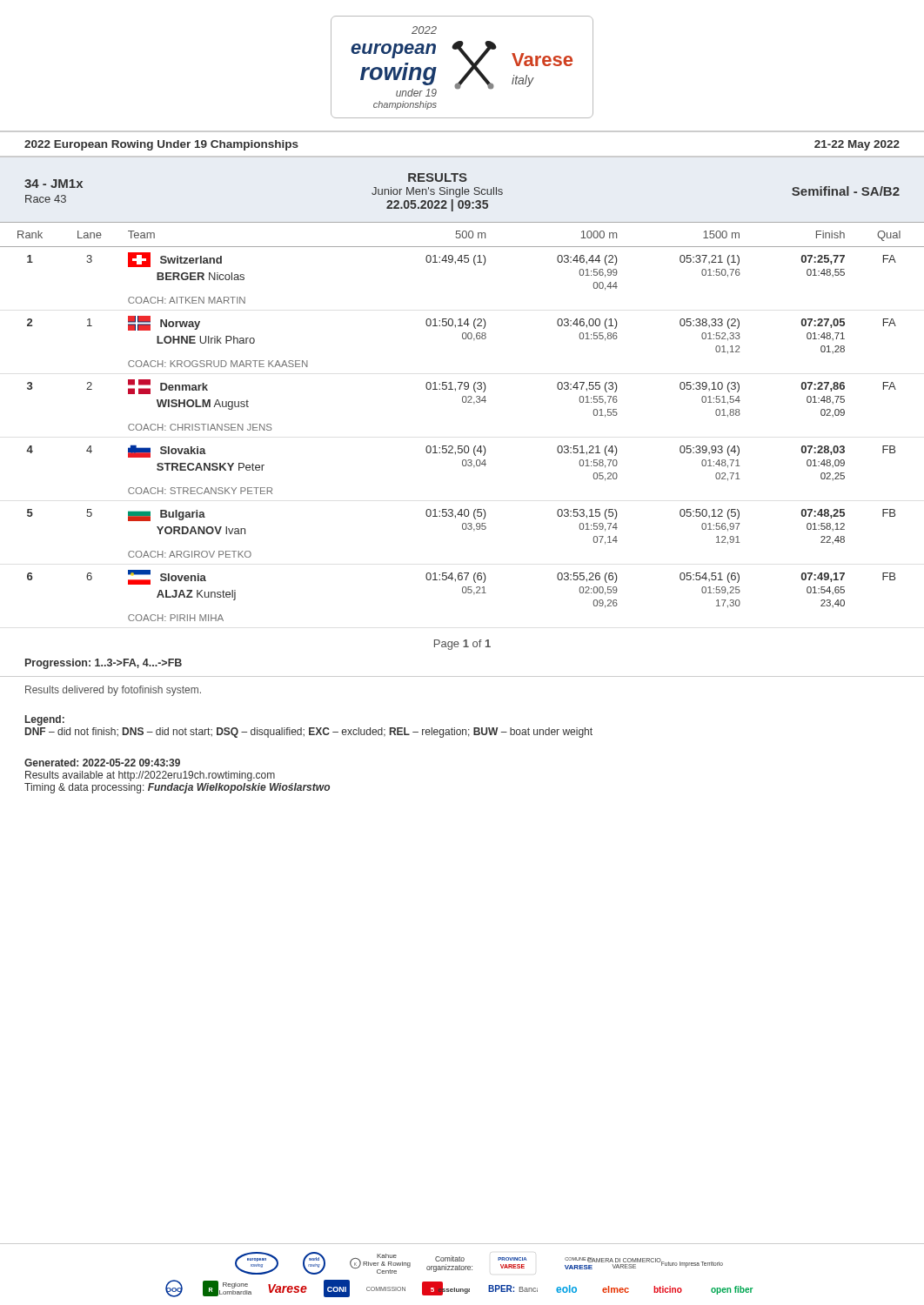Find the text block with the text "Page 1 of"
This screenshot has height=1305, width=924.
pyautogui.click(x=462, y=644)
